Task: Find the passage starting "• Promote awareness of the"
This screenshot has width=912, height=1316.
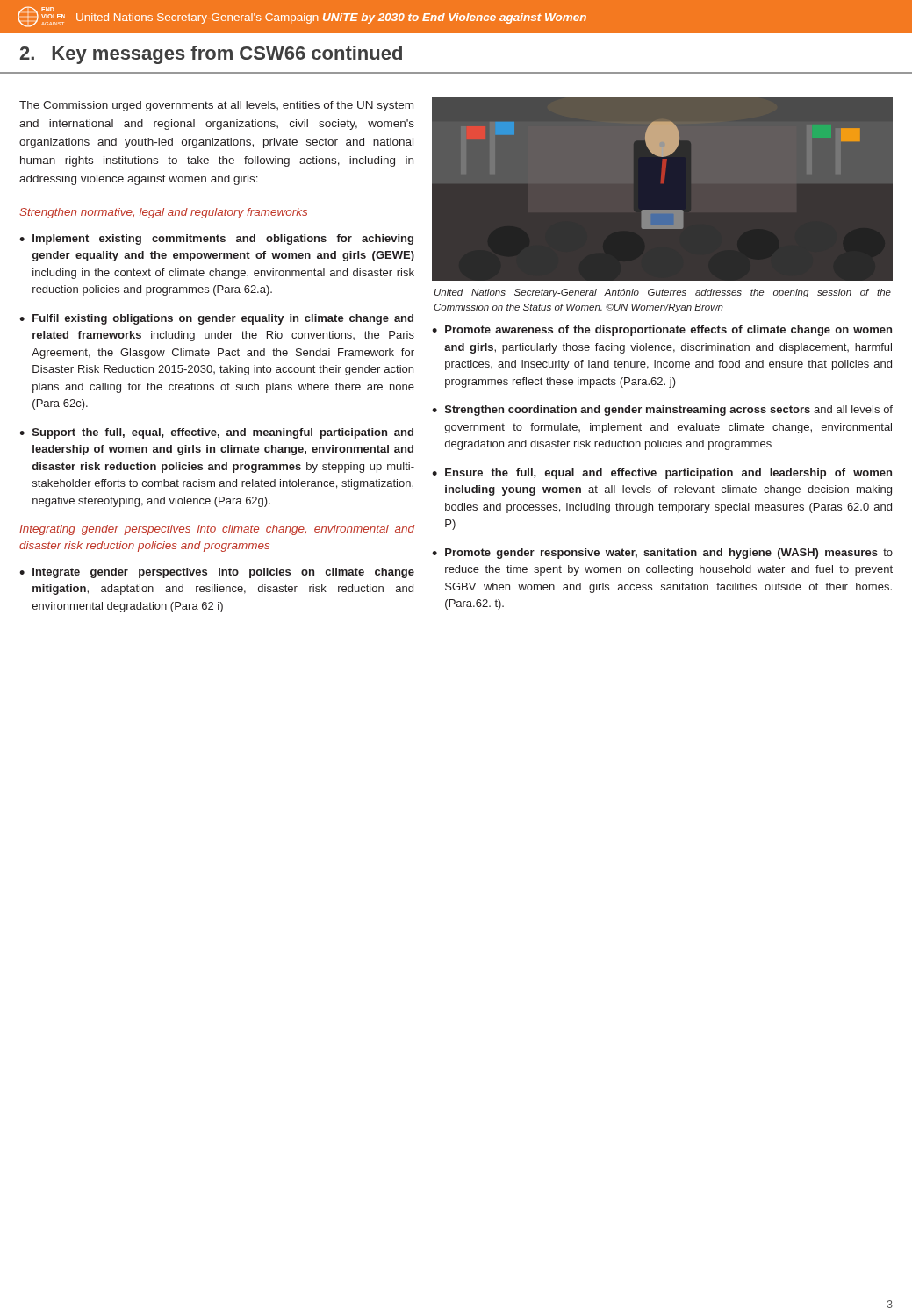Action: click(x=662, y=356)
